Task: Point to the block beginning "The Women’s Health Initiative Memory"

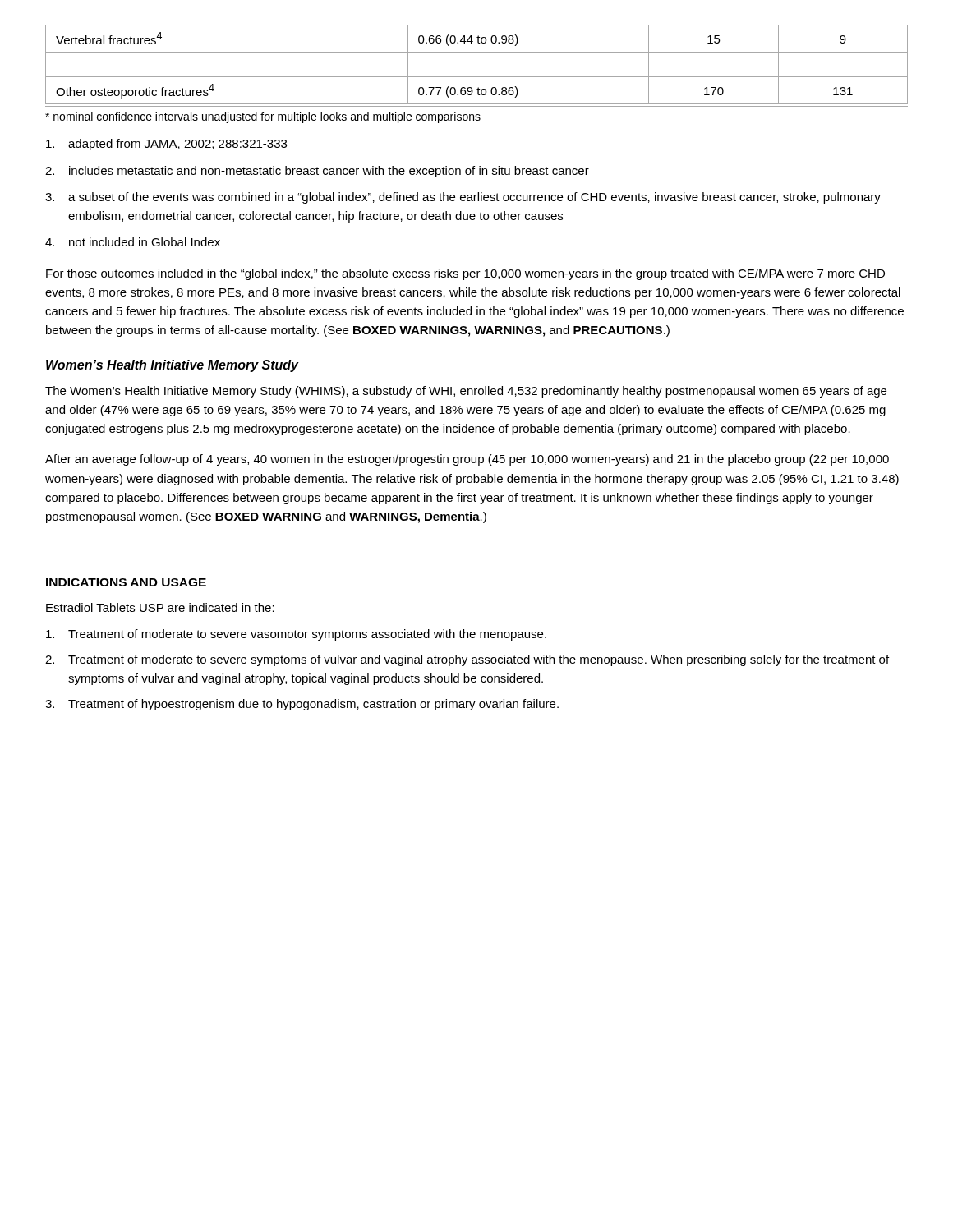Action: 466,409
